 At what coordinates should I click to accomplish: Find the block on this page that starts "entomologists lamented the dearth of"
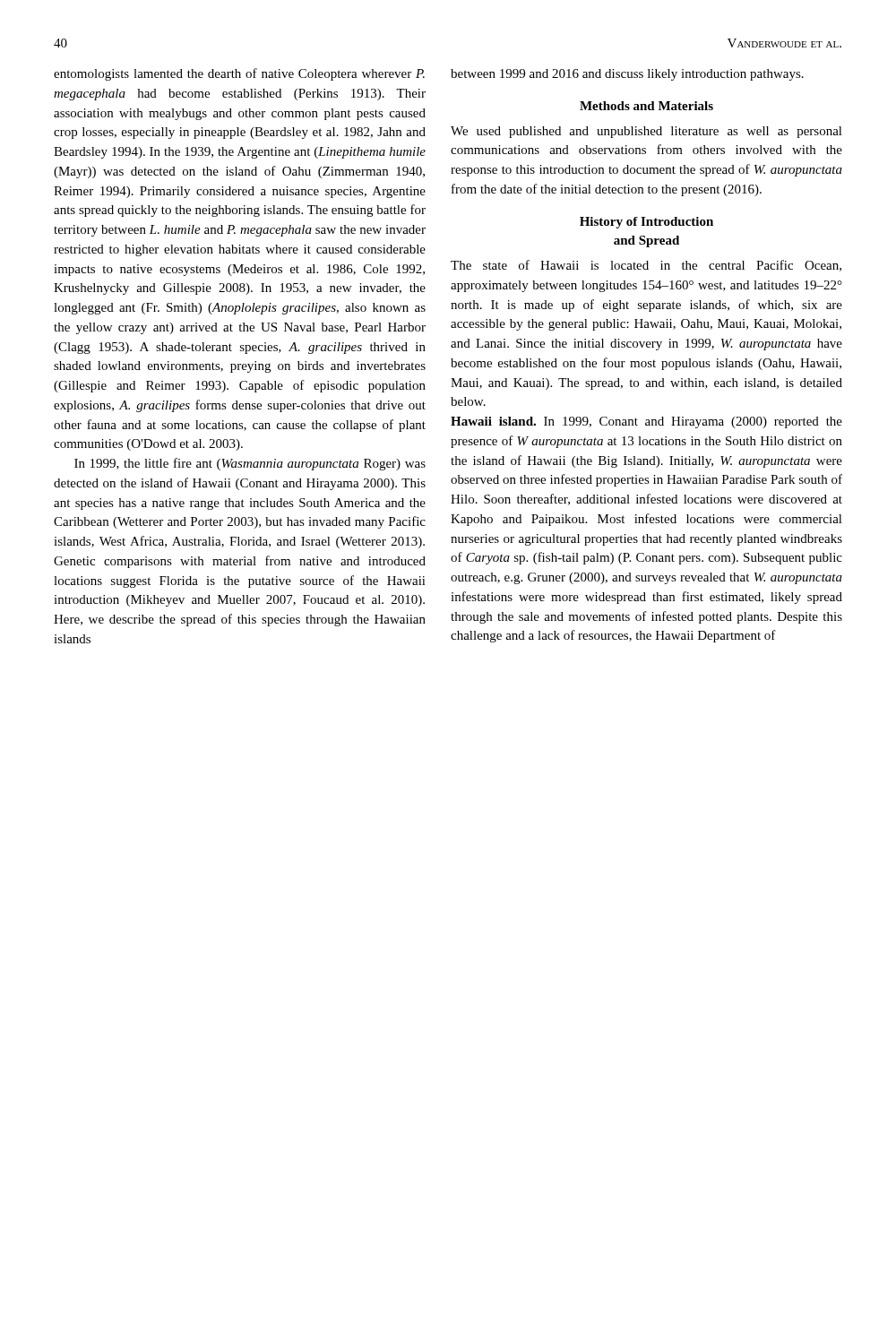pyautogui.click(x=240, y=259)
